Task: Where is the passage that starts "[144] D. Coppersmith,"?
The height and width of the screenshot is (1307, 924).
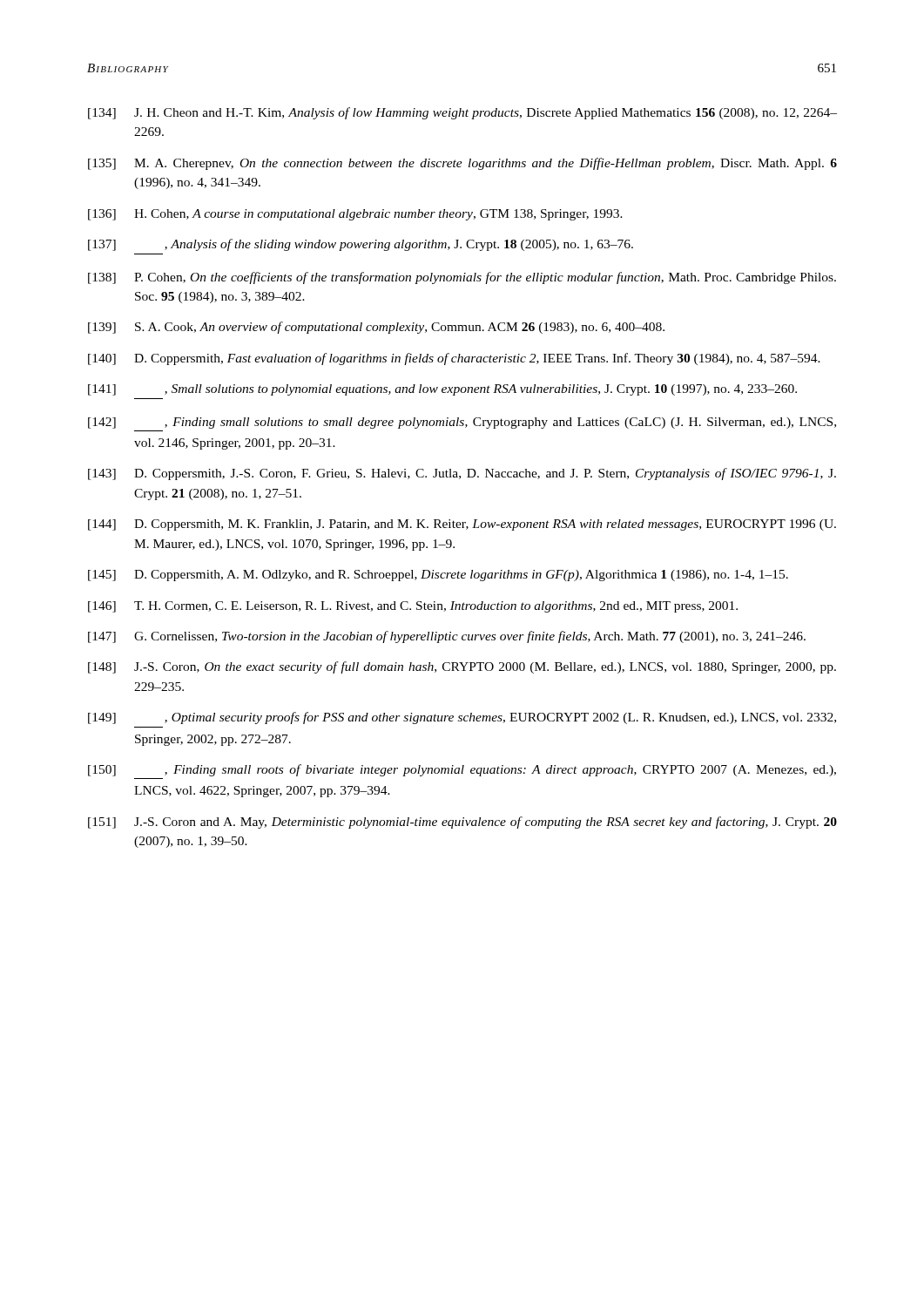Action: [x=462, y=534]
